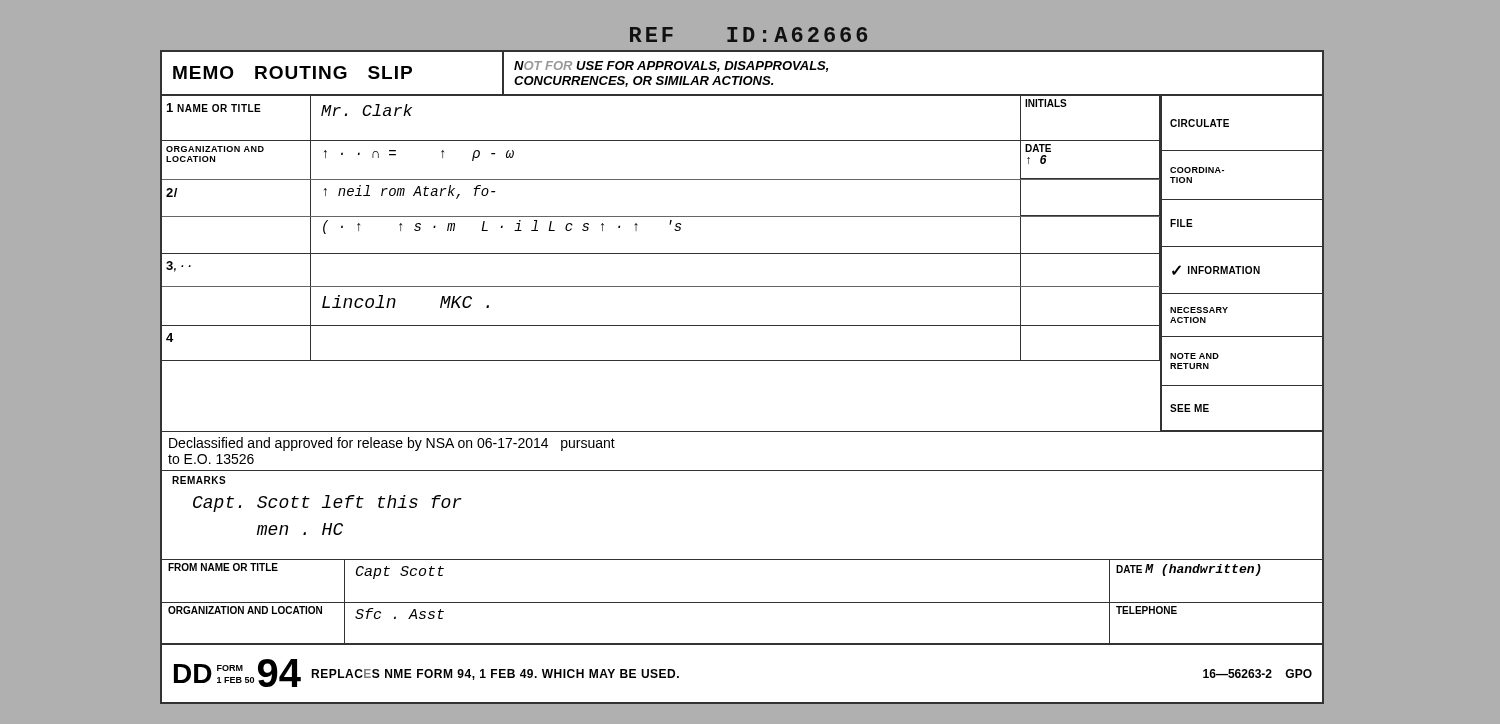Select the text block containing "NOT FOR USE FOR"

[672, 73]
